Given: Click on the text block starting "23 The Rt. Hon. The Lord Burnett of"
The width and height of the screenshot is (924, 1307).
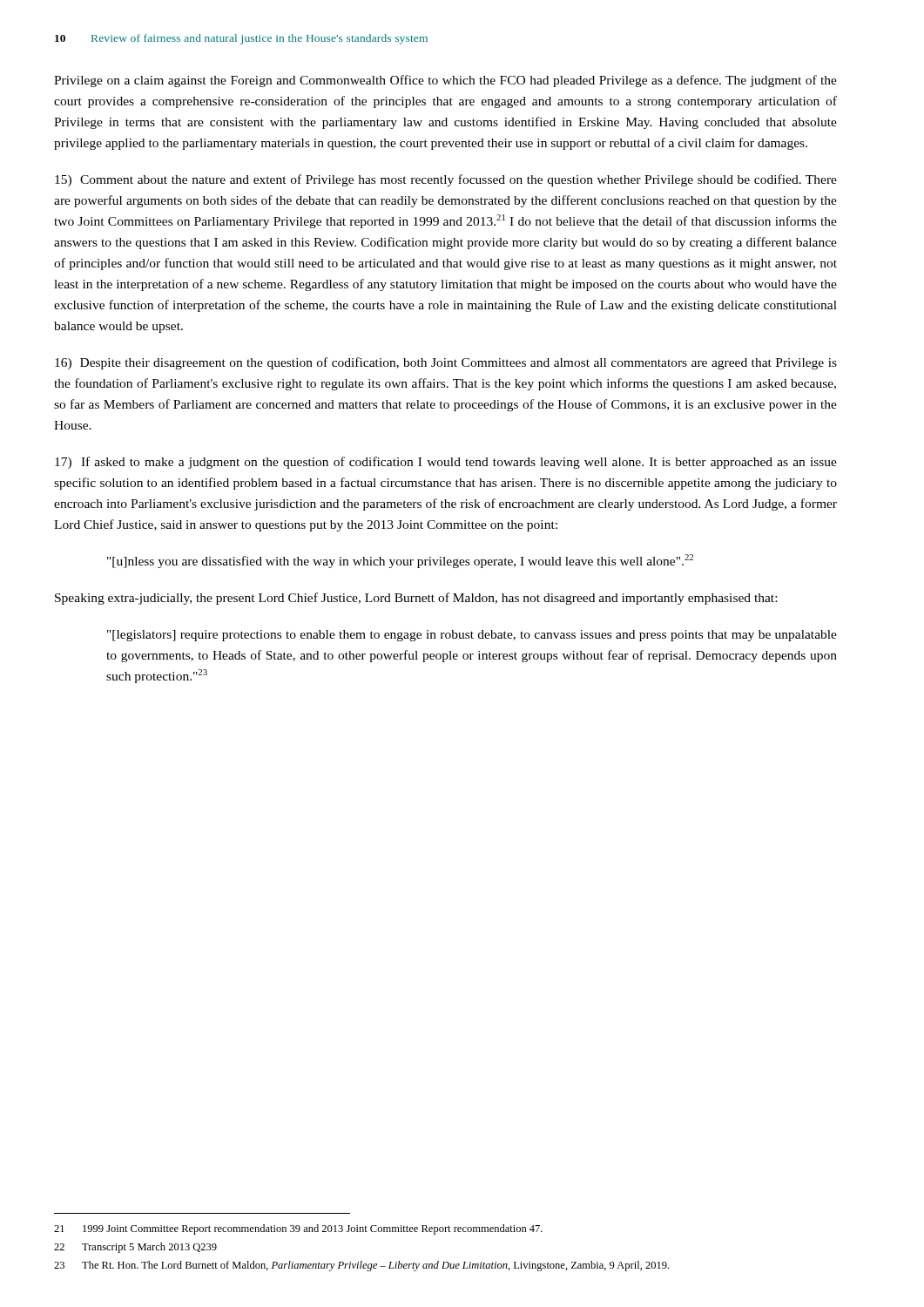Looking at the screenshot, I should tap(362, 1265).
